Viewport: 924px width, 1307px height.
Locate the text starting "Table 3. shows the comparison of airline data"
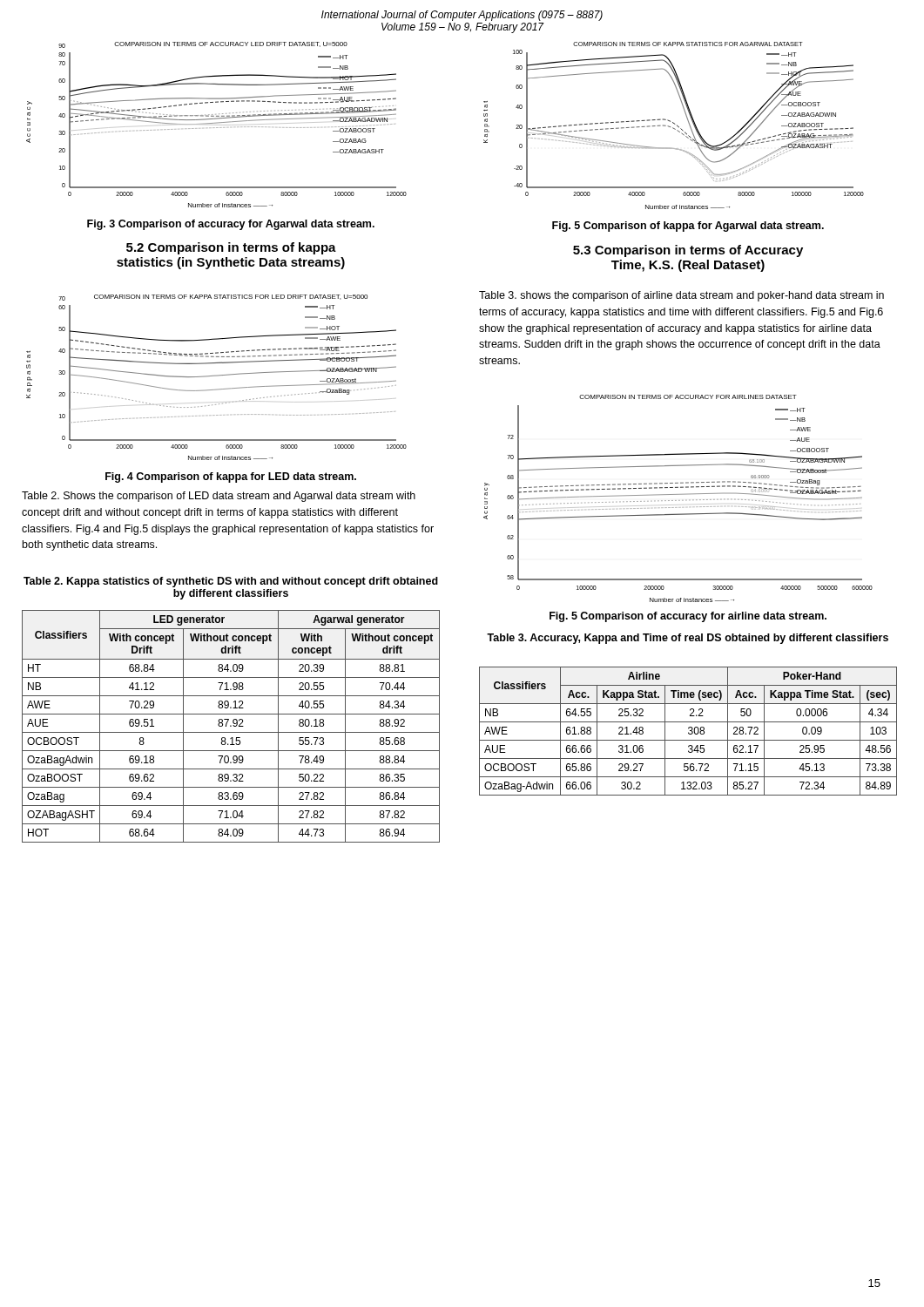[682, 328]
